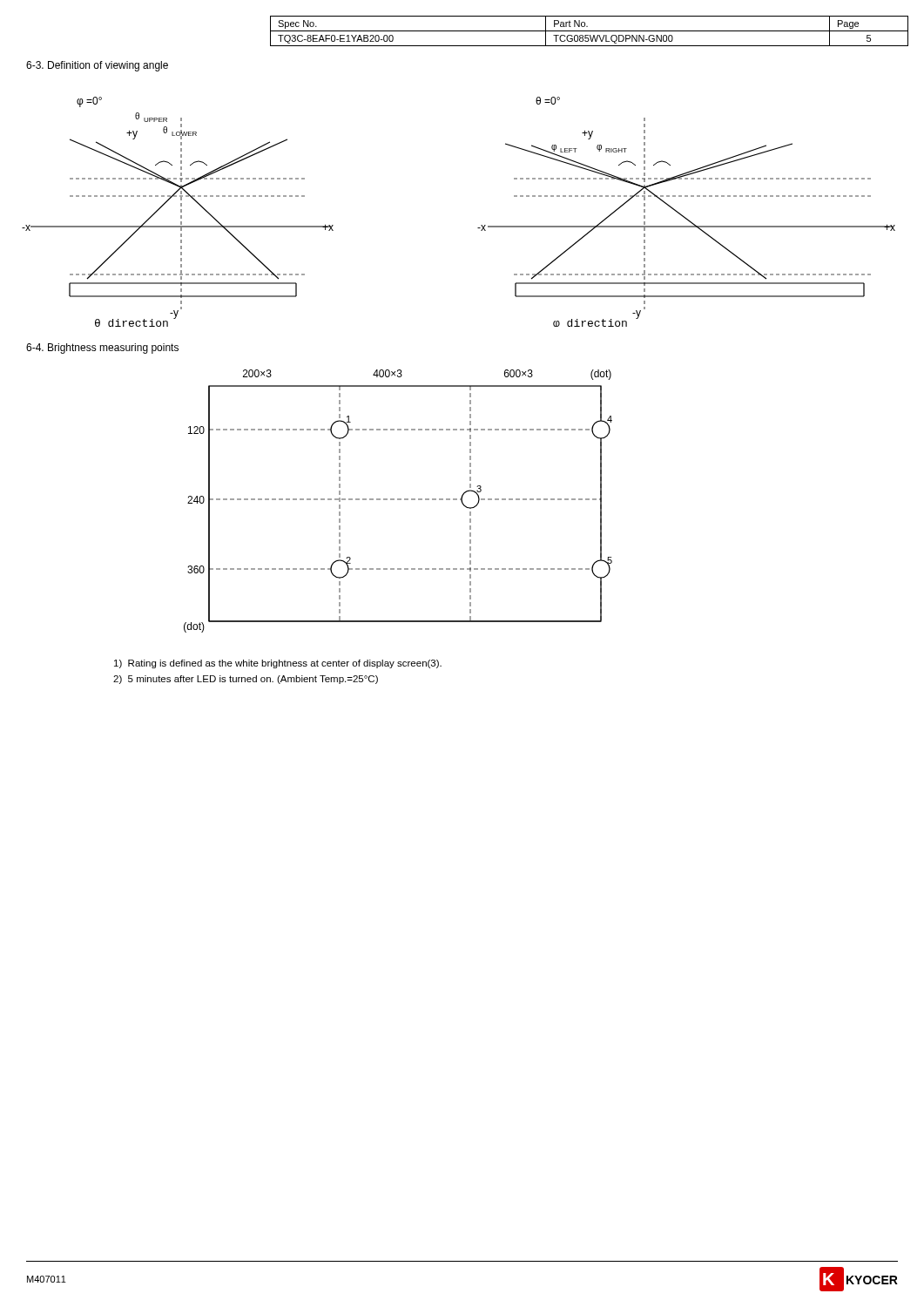The height and width of the screenshot is (1307, 924).
Task: Locate the text starting "6-3. Definition of"
Action: coord(97,65)
